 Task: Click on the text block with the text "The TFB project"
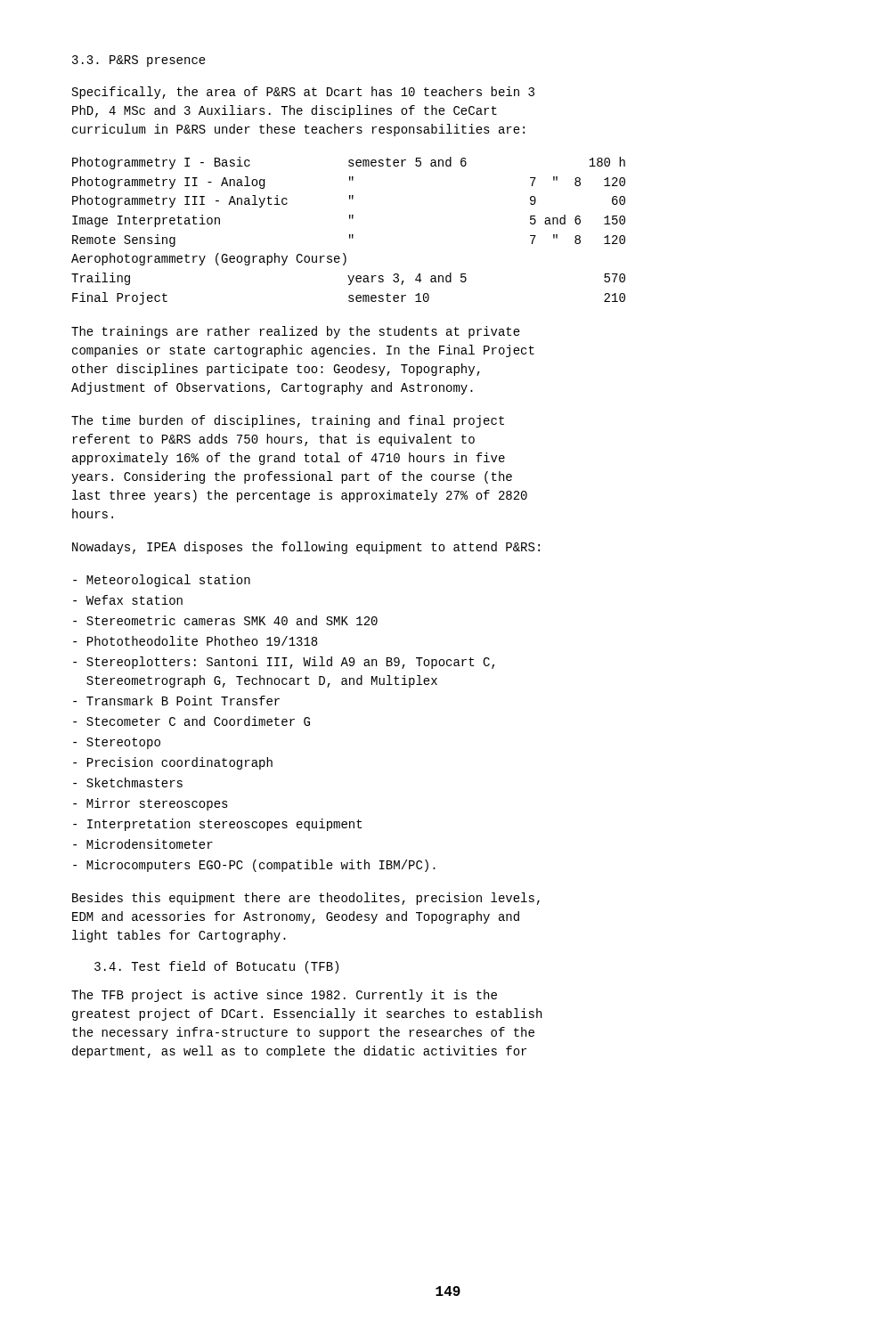(x=307, y=1023)
